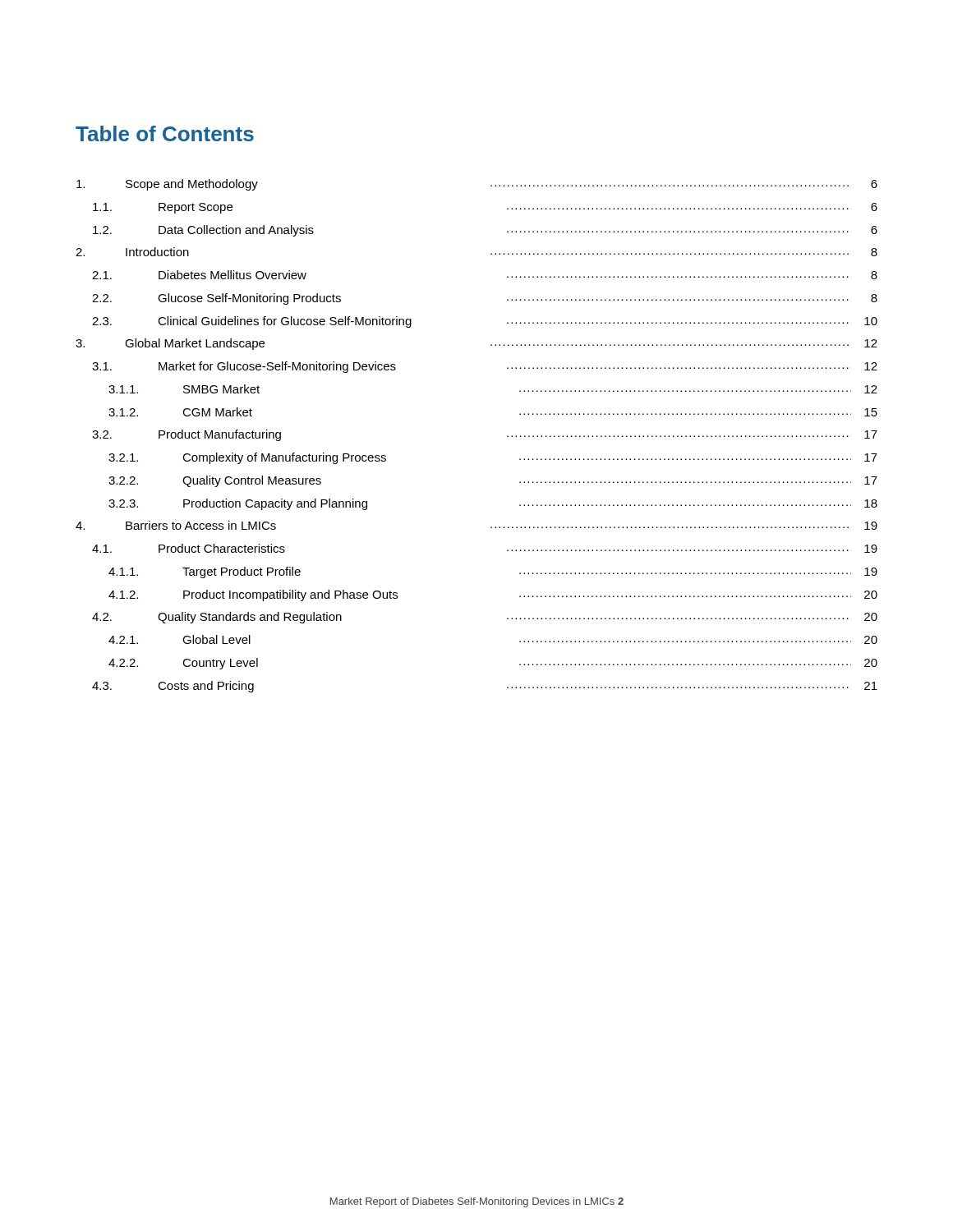The height and width of the screenshot is (1232, 953).
Task: Locate the list item that reads "3. Global Market Landscape 12"
Action: (x=193, y=344)
